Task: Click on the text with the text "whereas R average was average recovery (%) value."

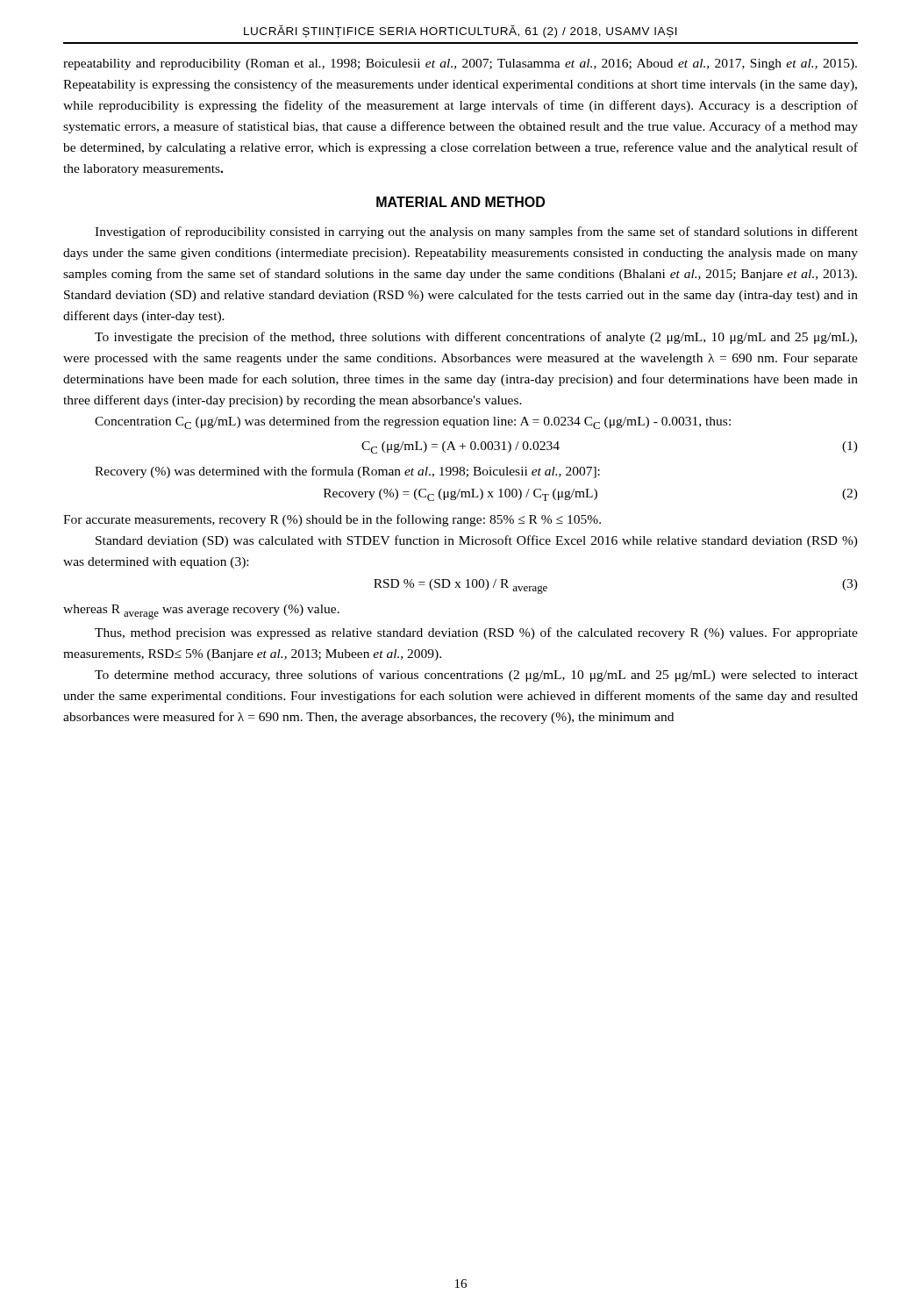Action: [x=201, y=612]
